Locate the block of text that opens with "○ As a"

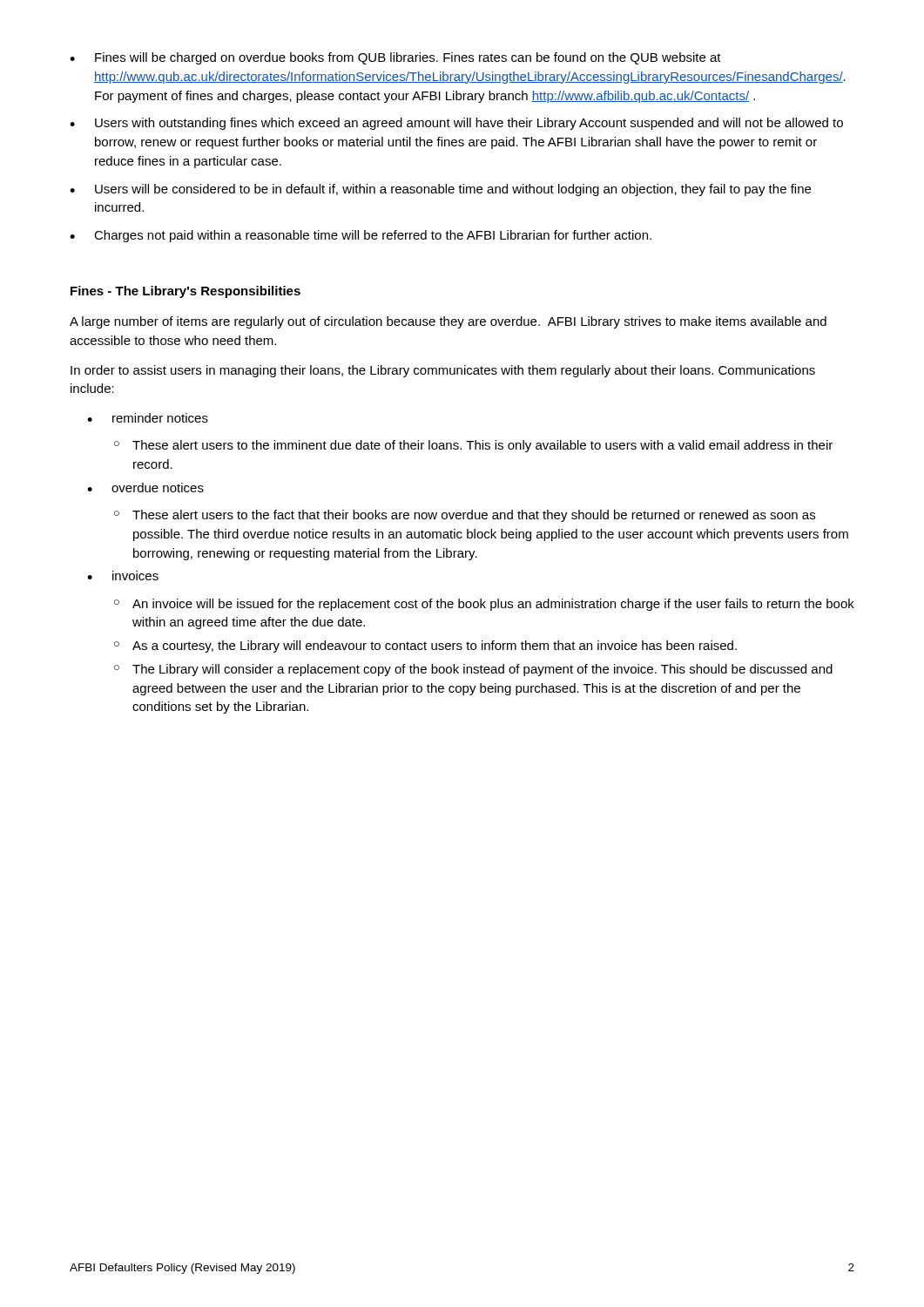tap(484, 646)
